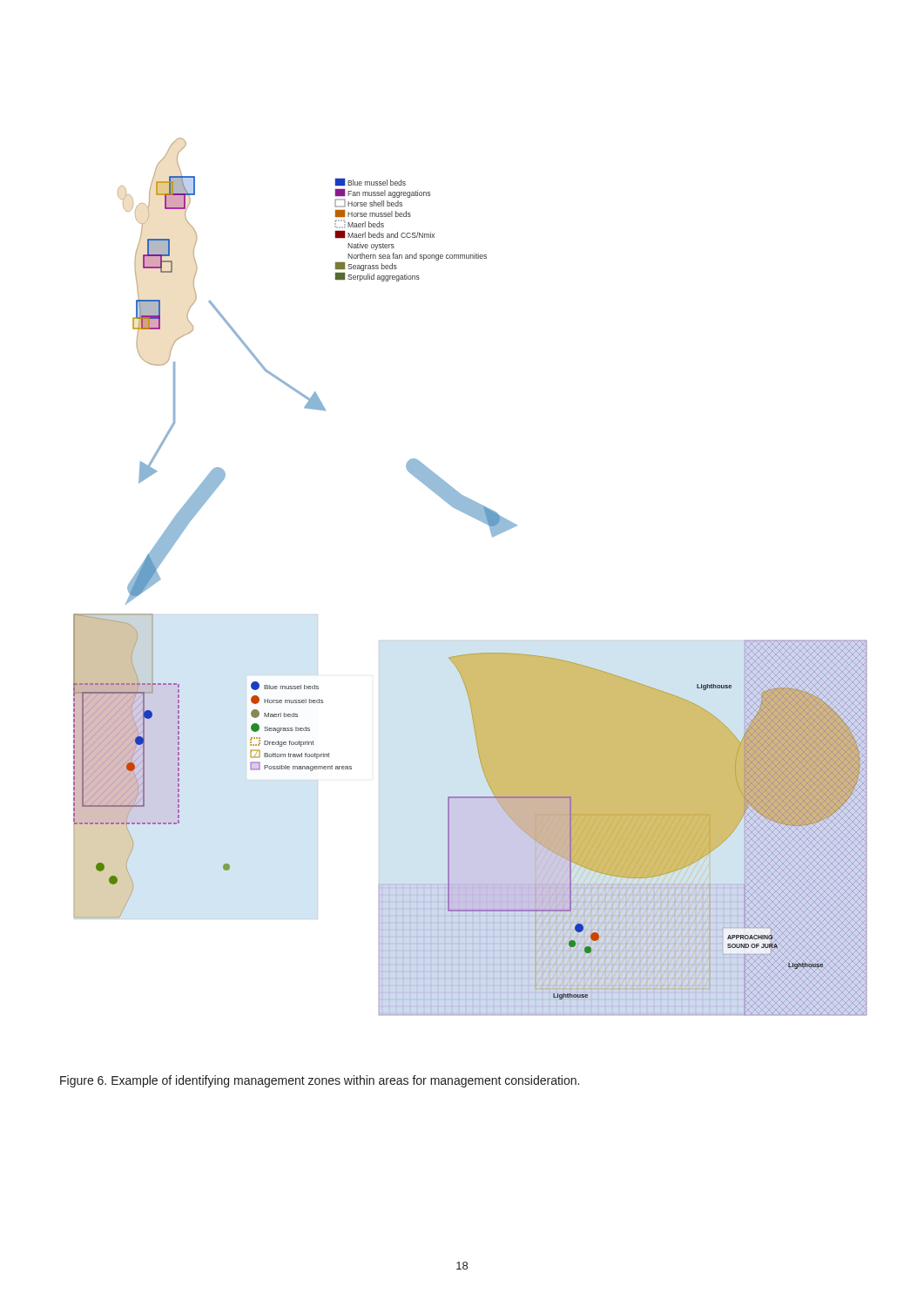
Task: Locate the title
Action: pos(125,70)
